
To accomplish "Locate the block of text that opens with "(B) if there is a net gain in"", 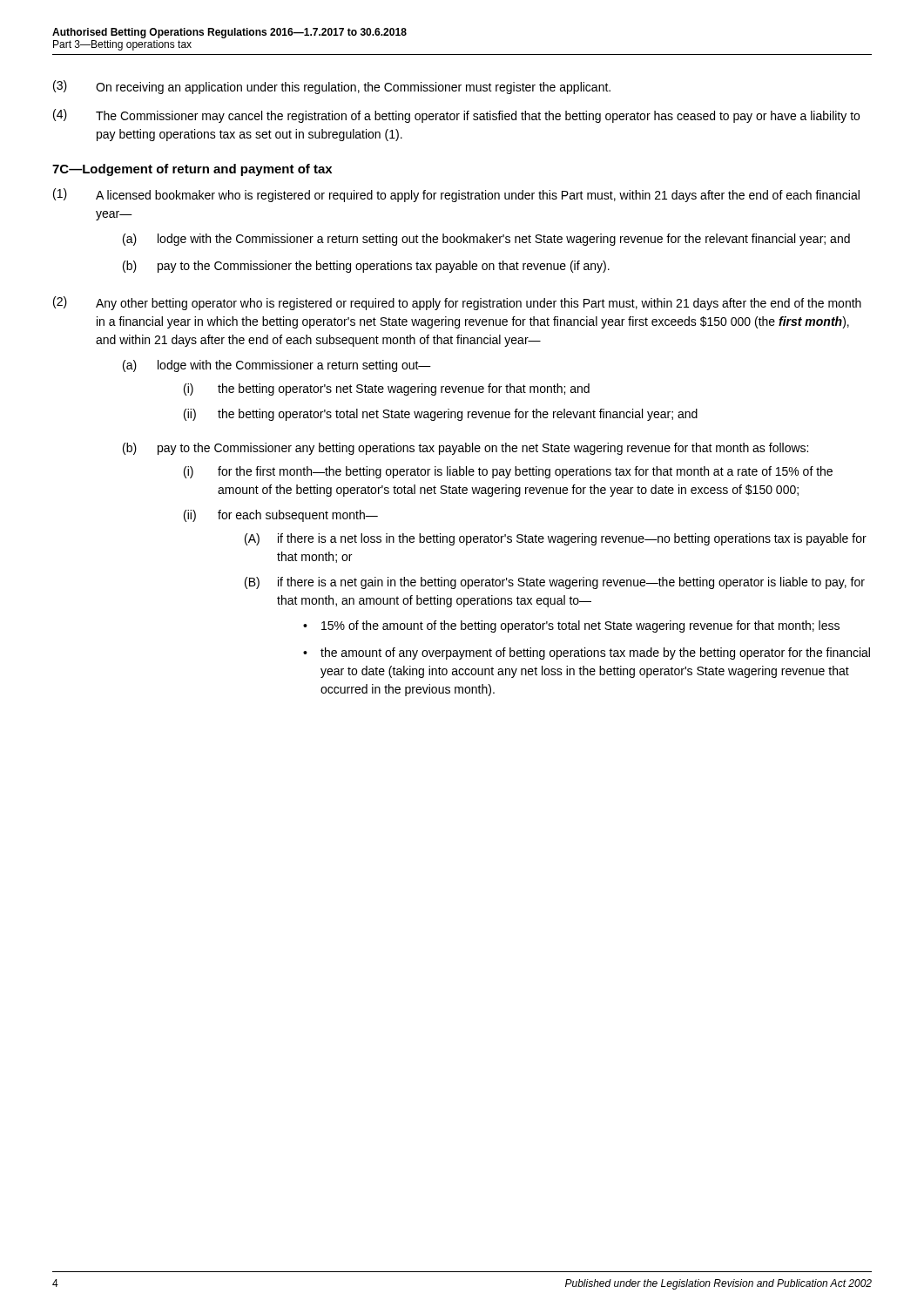I will 558,640.
